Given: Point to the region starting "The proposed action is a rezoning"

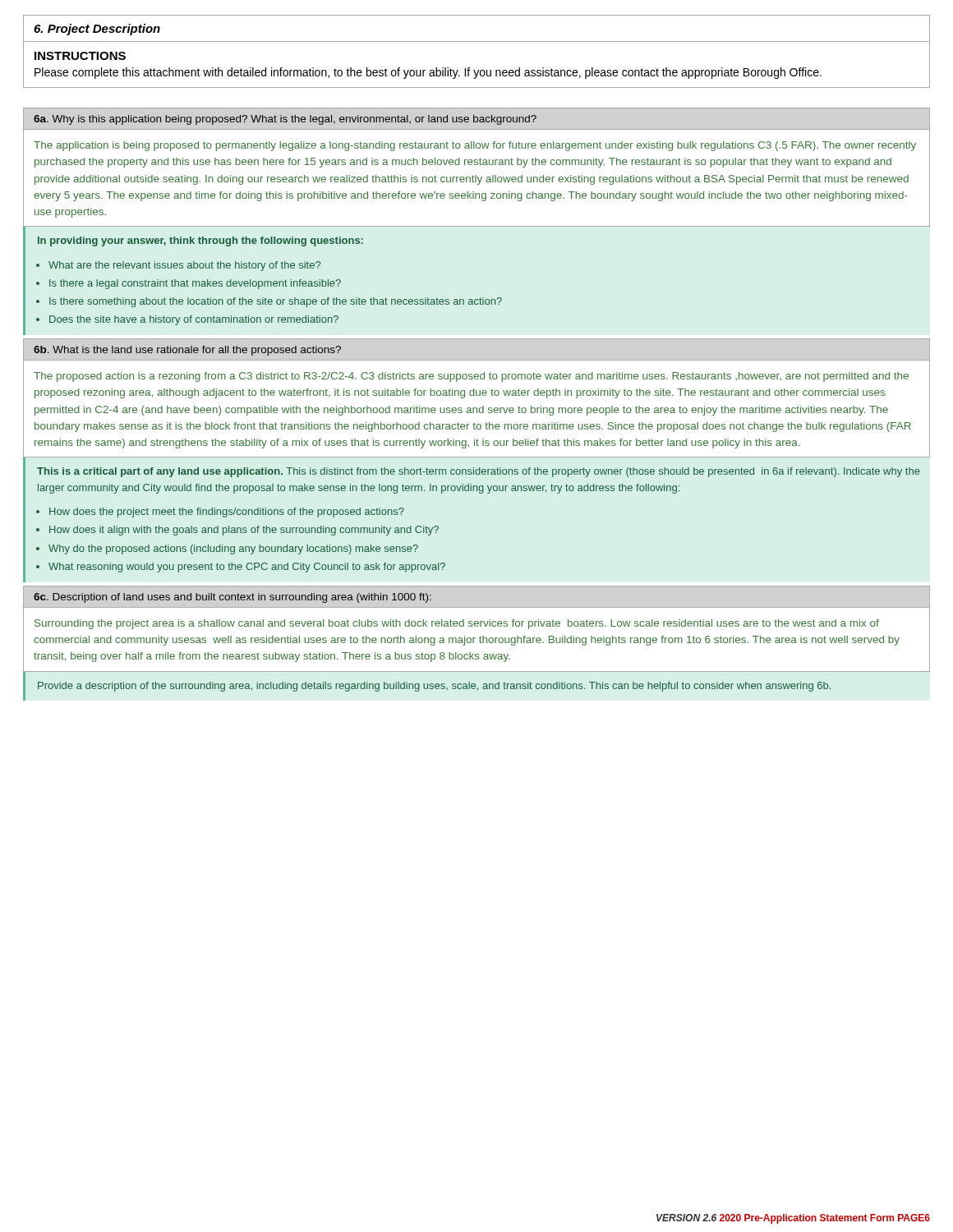Looking at the screenshot, I should tap(473, 409).
